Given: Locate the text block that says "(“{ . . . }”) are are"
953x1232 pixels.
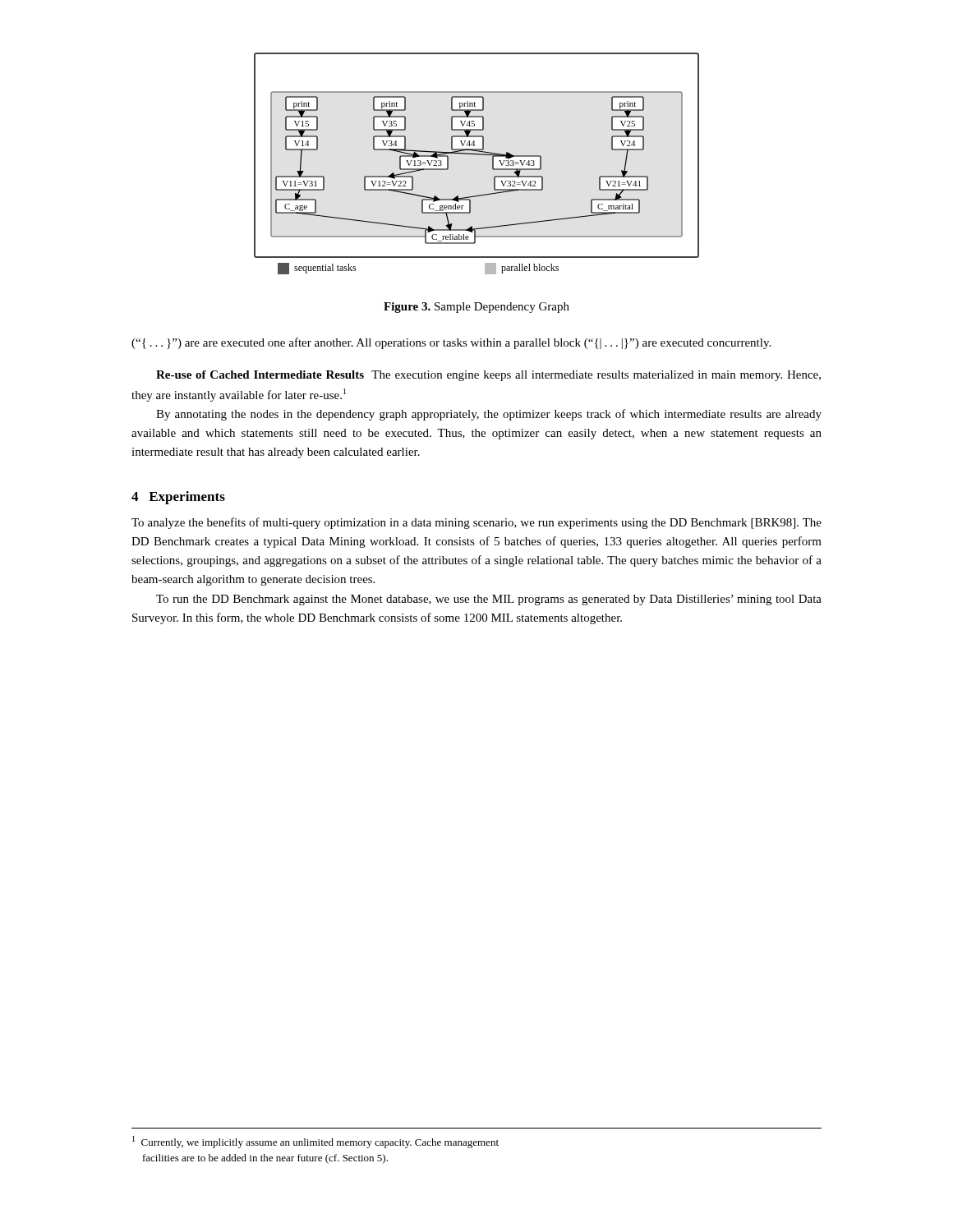Looking at the screenshot, I should [x=451, y=342].
